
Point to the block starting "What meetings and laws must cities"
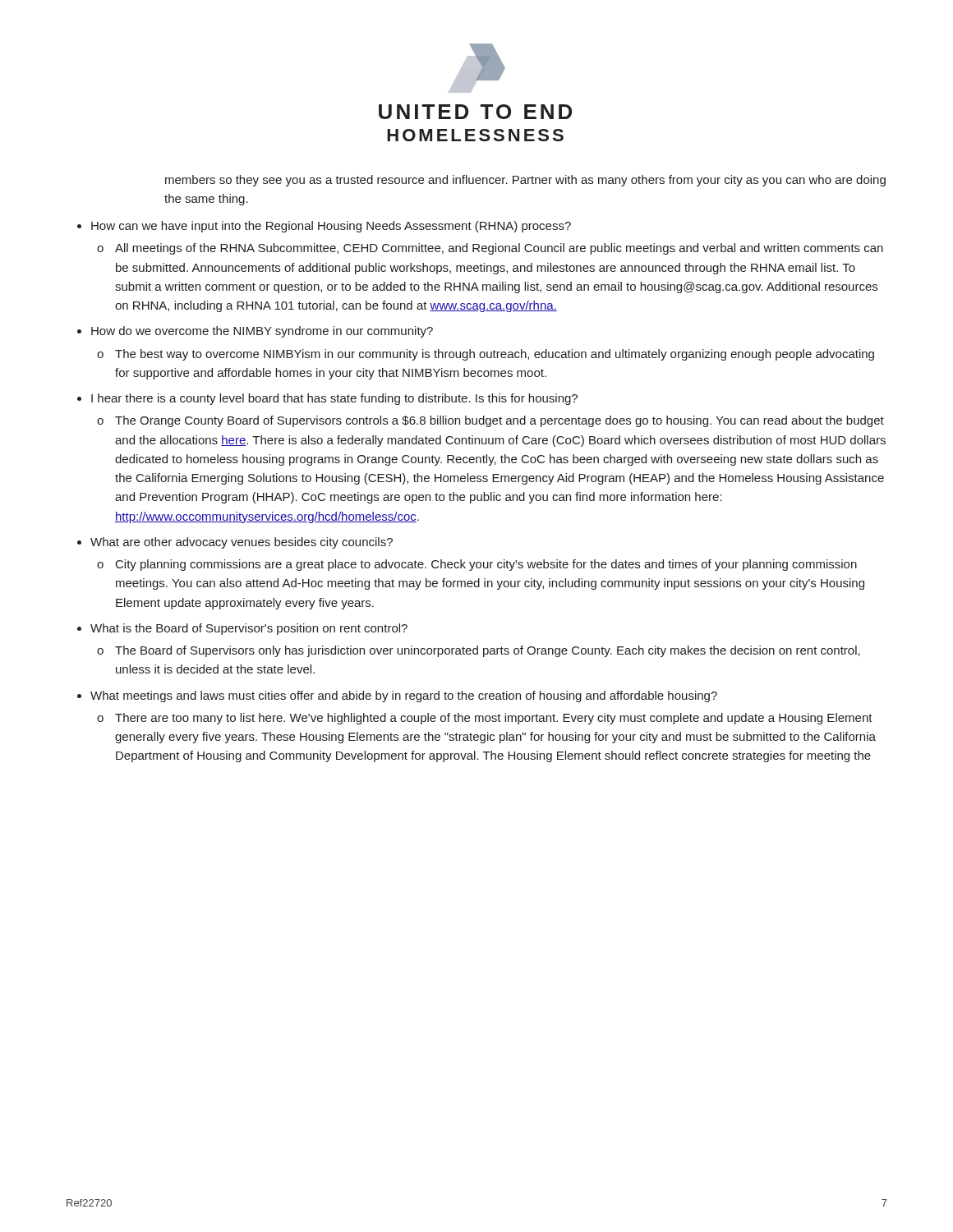489,727
